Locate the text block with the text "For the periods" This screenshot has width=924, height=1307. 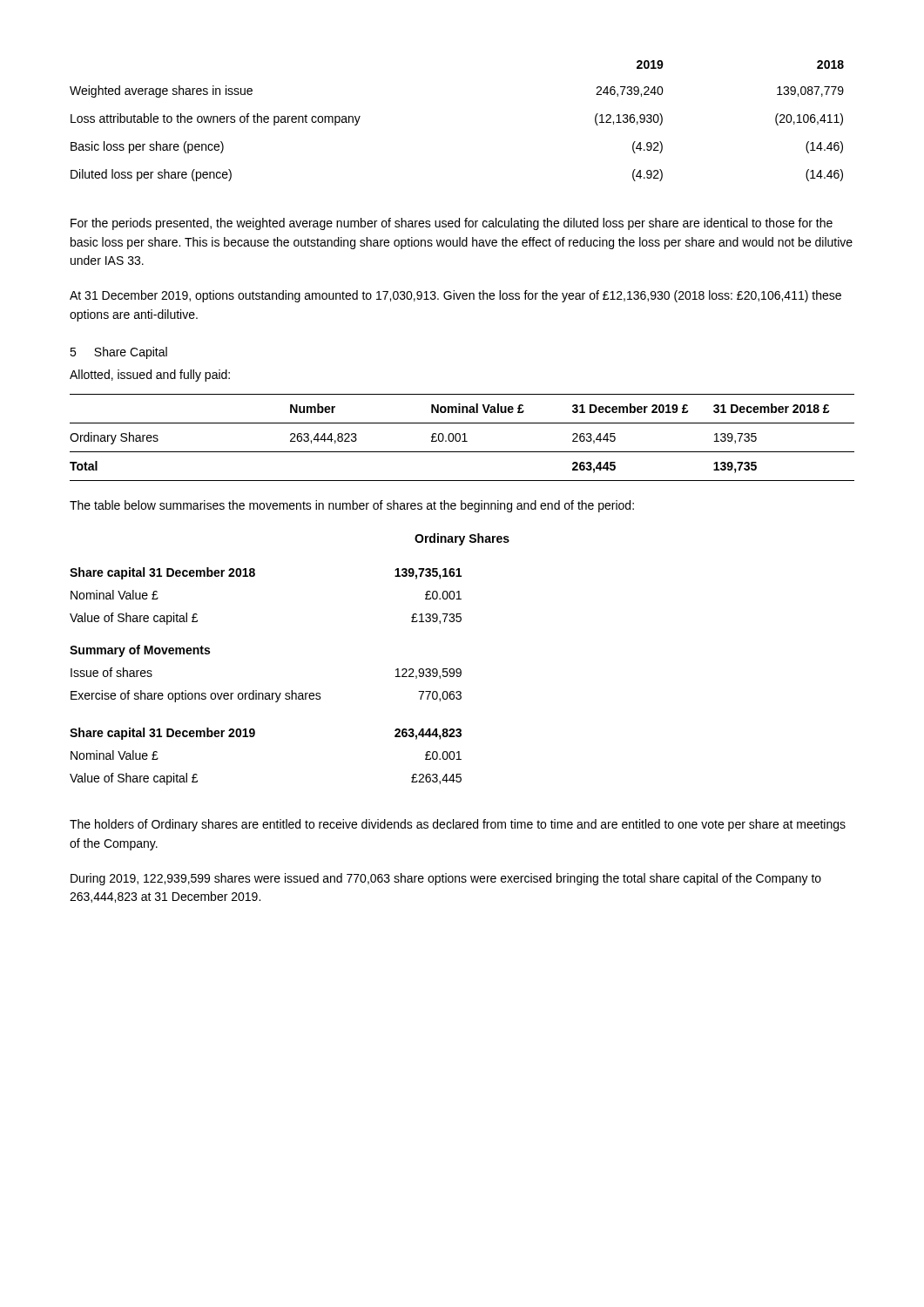(x=461, y=242)
